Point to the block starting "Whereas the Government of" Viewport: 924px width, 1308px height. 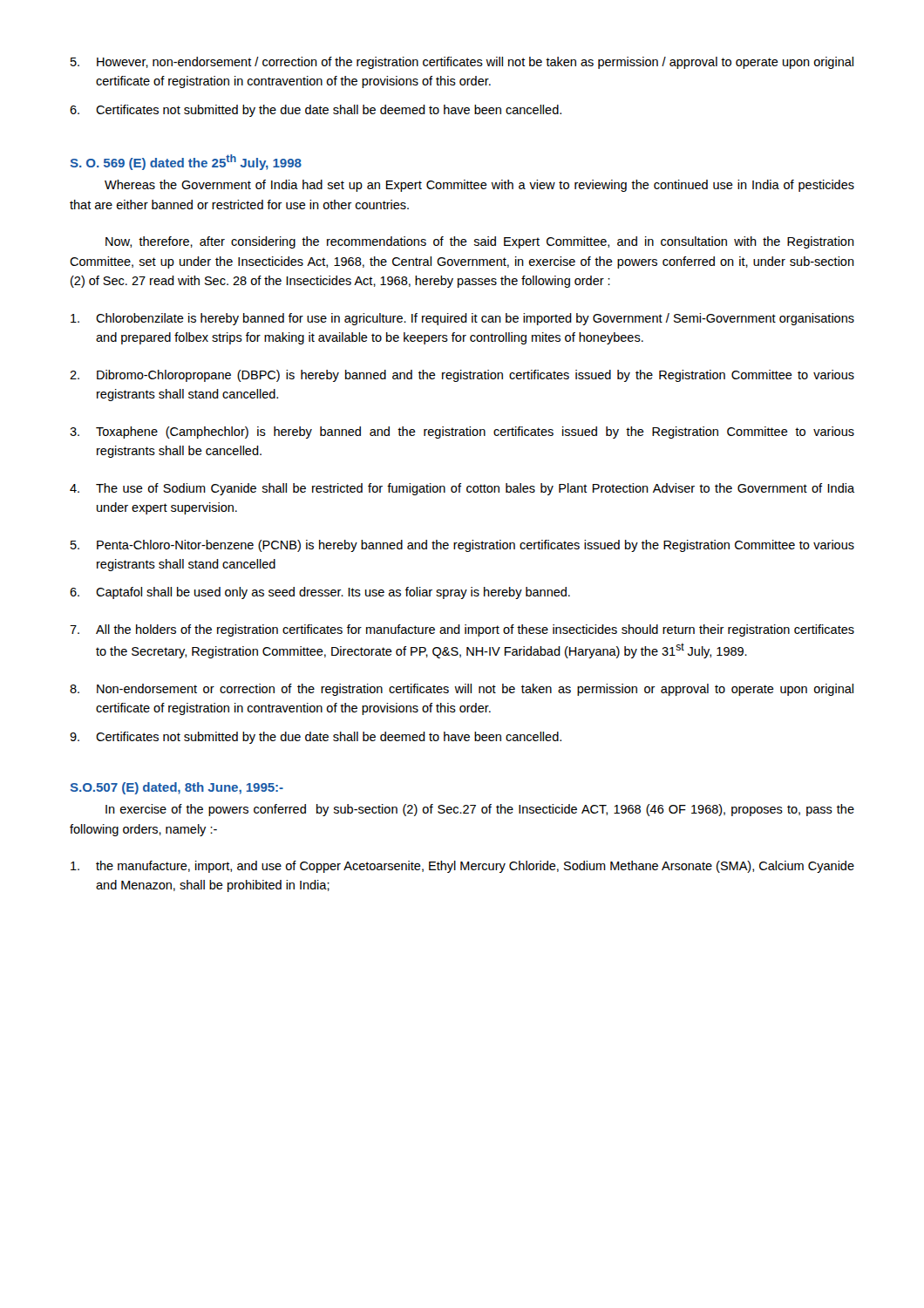click(x=462, y=195)
